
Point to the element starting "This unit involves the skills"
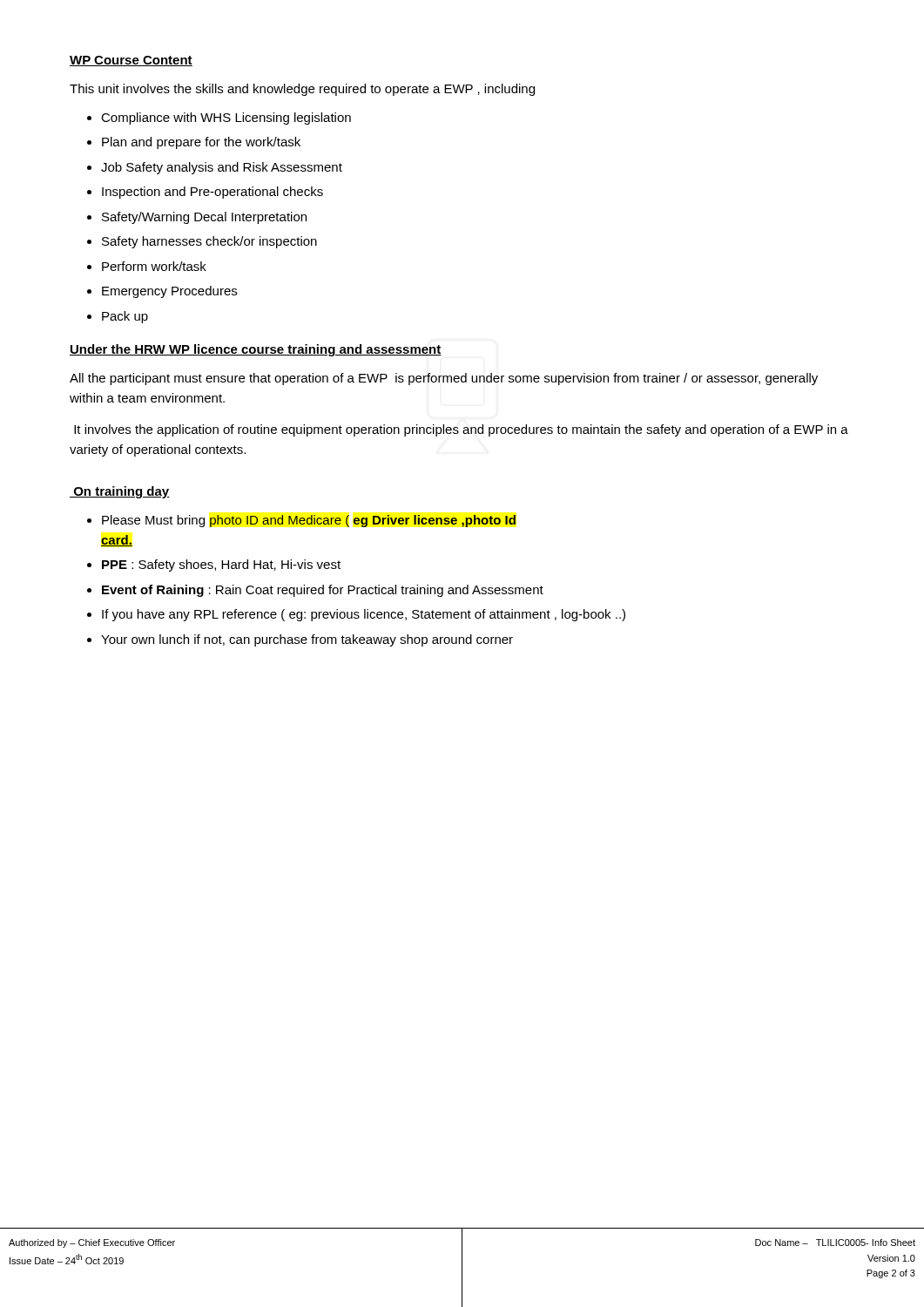303,88
